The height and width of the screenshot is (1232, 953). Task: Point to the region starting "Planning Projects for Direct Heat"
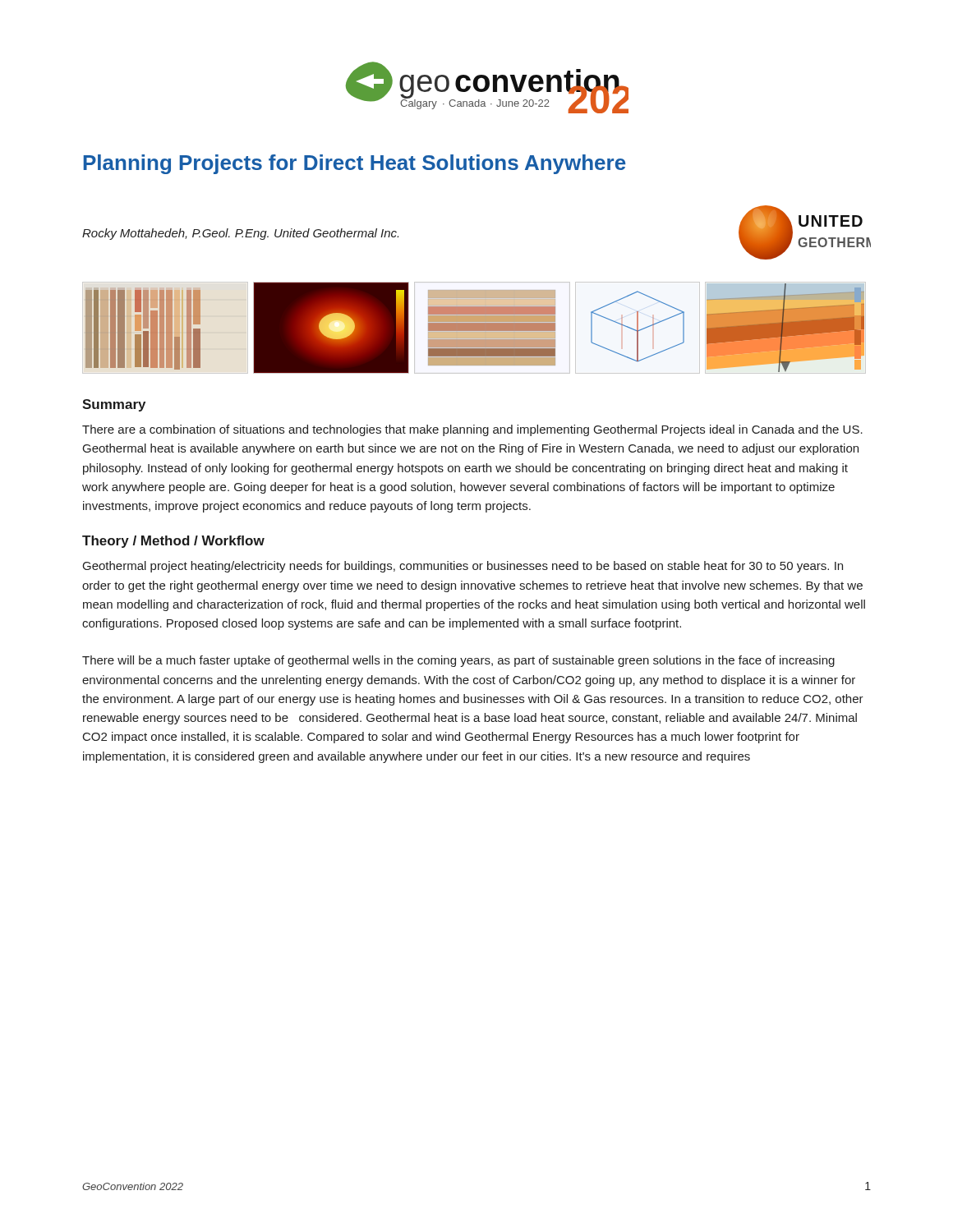click(476, 163)
